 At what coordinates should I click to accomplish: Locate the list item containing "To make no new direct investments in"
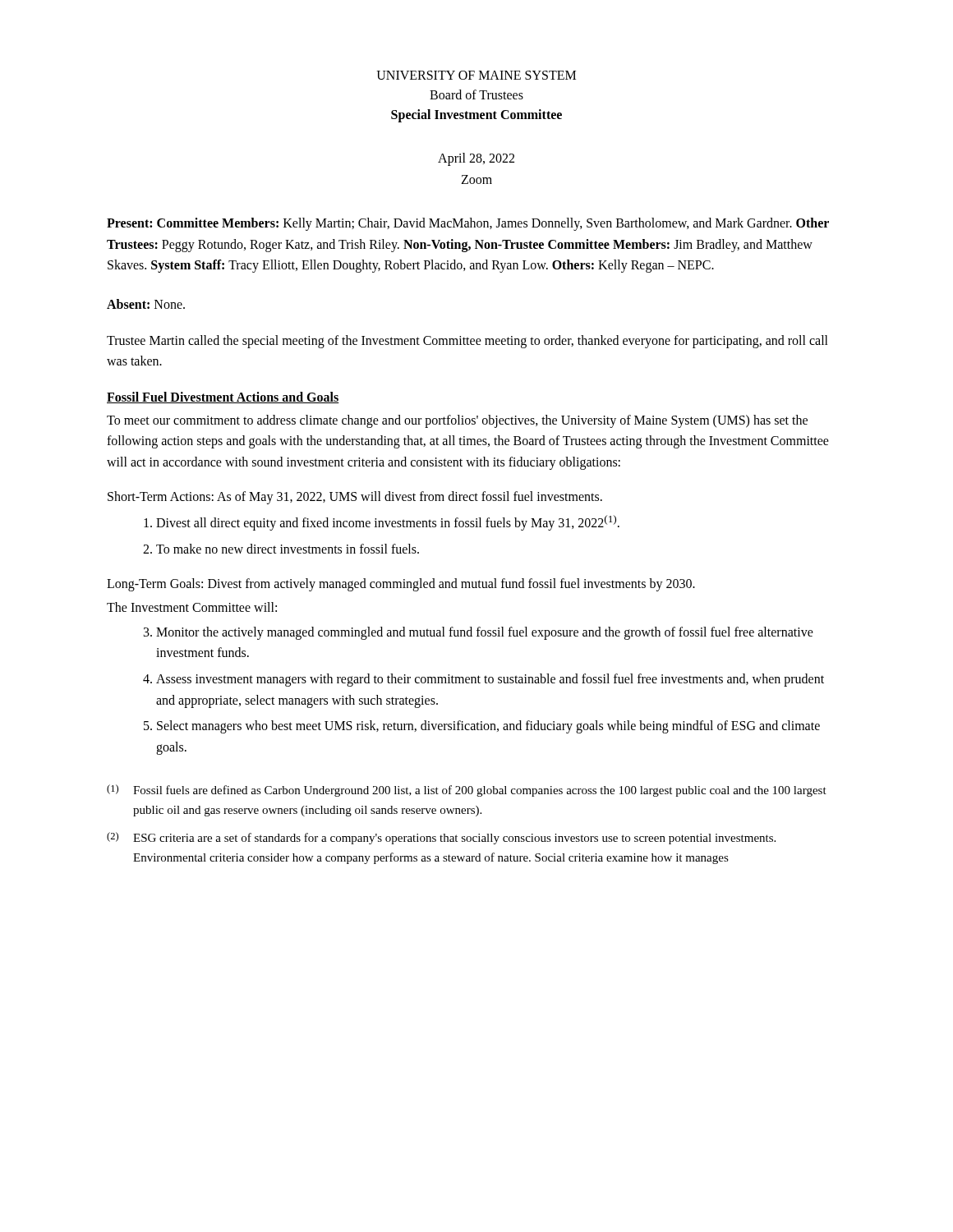coord(288,549)
